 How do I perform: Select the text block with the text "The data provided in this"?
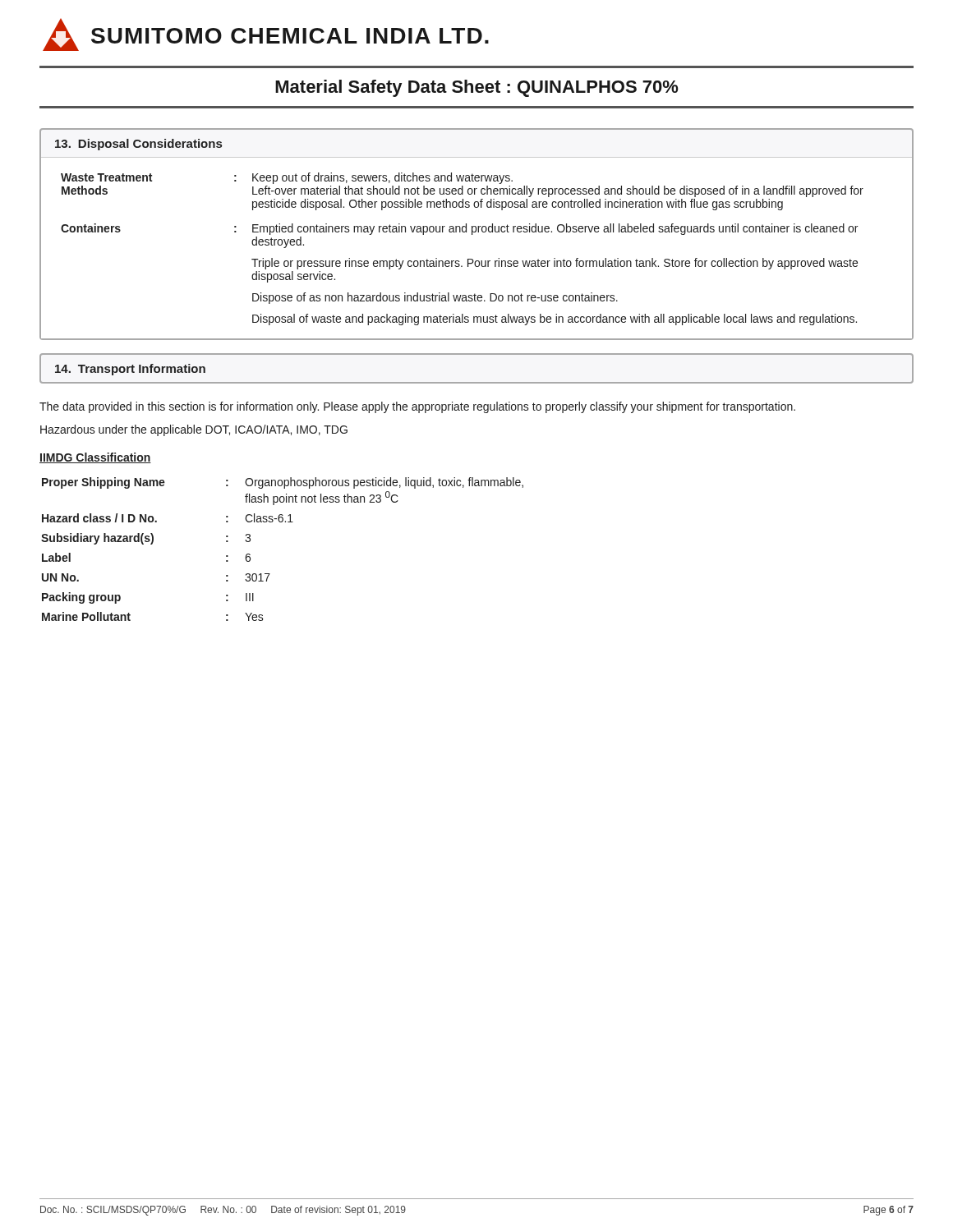pos(476,407)
